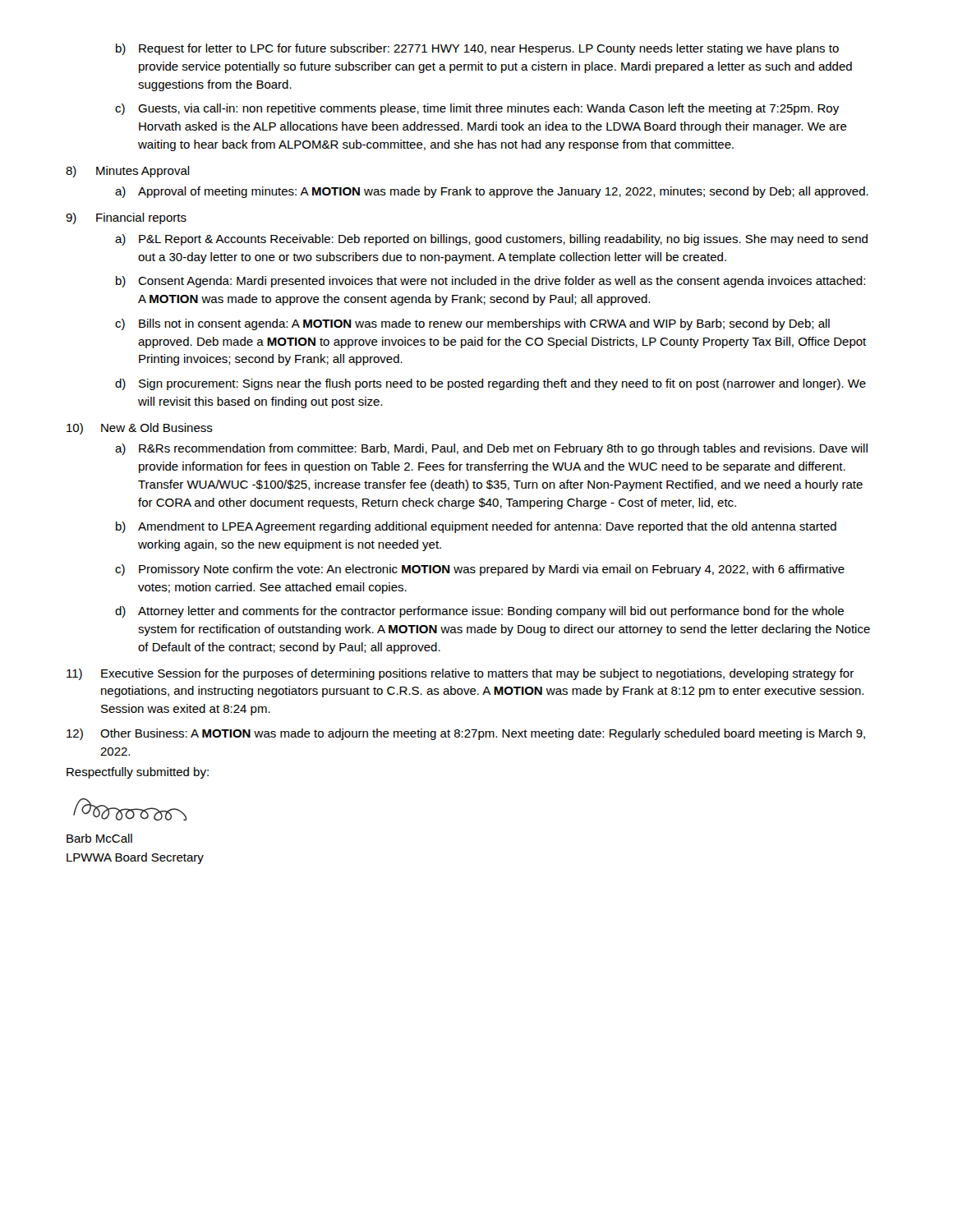The height and width of the screenshot is (1232, 953).
Task: Navigate to the passage starting "c)Promissory Note confirm"
Action: point(495,578)
